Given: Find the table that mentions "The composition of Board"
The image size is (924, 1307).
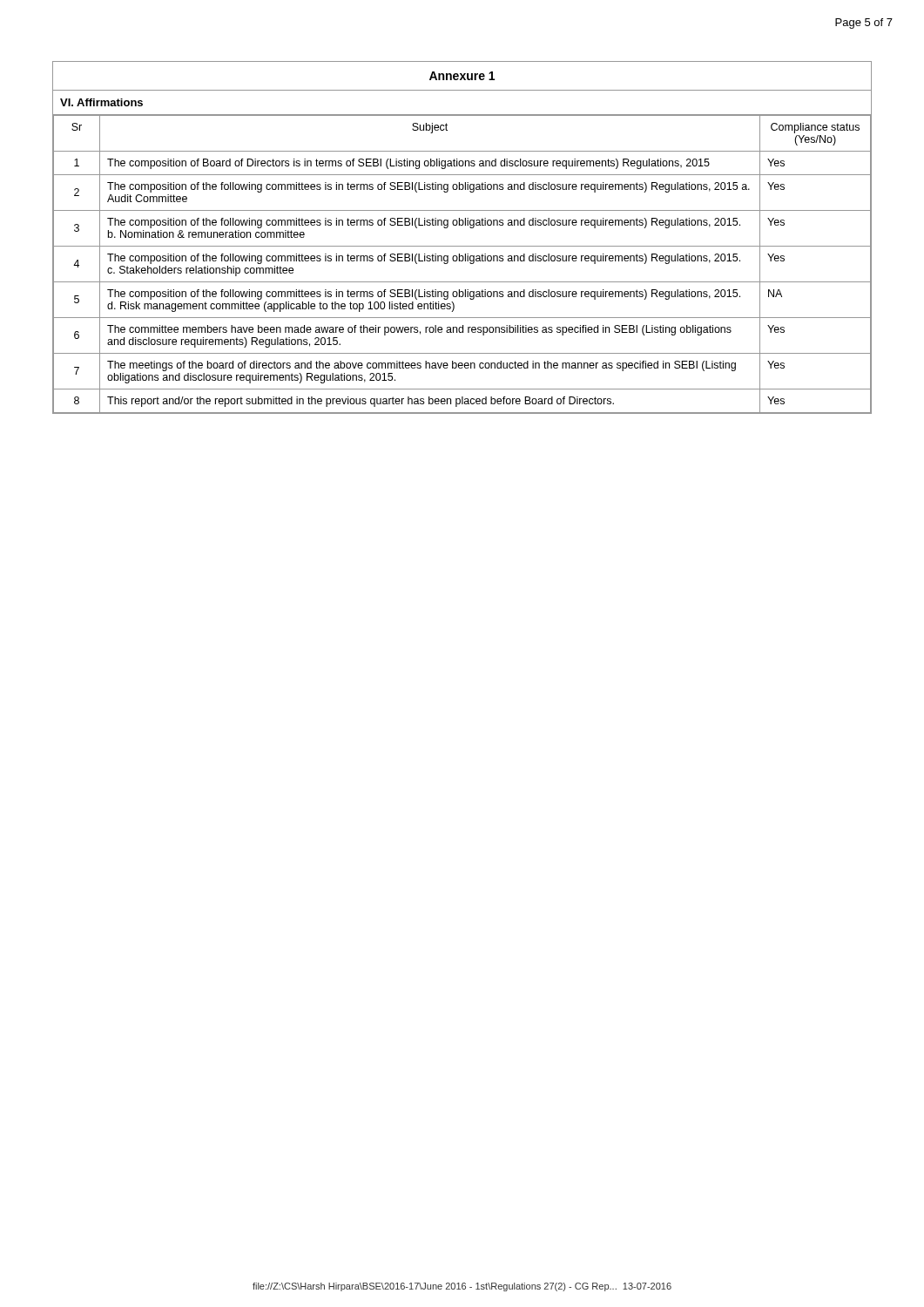Looking at the screenshot, I should pyautogui.click(x=462, y=264).
